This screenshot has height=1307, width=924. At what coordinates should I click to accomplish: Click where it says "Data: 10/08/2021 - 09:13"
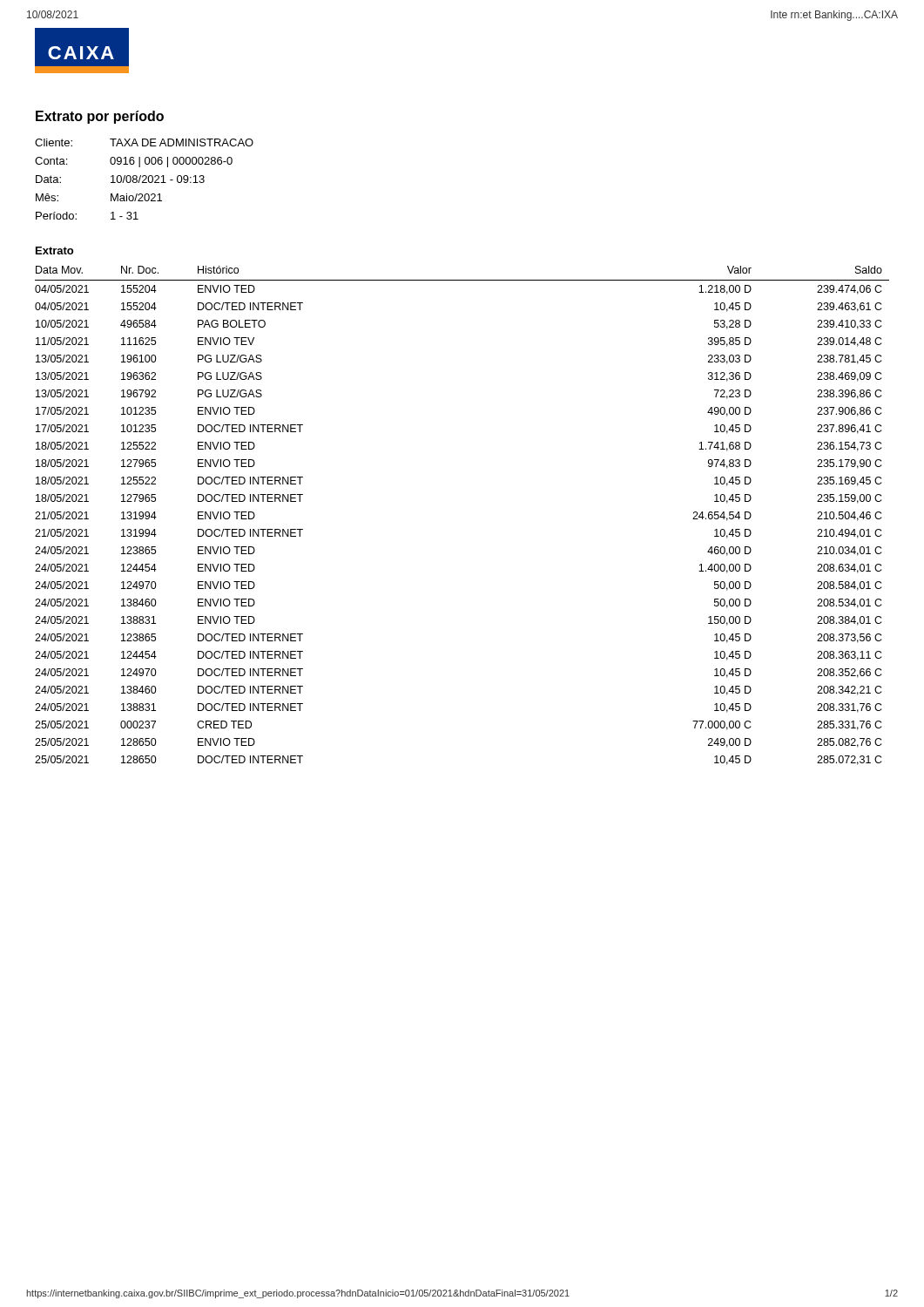click(x=120, y=179)
